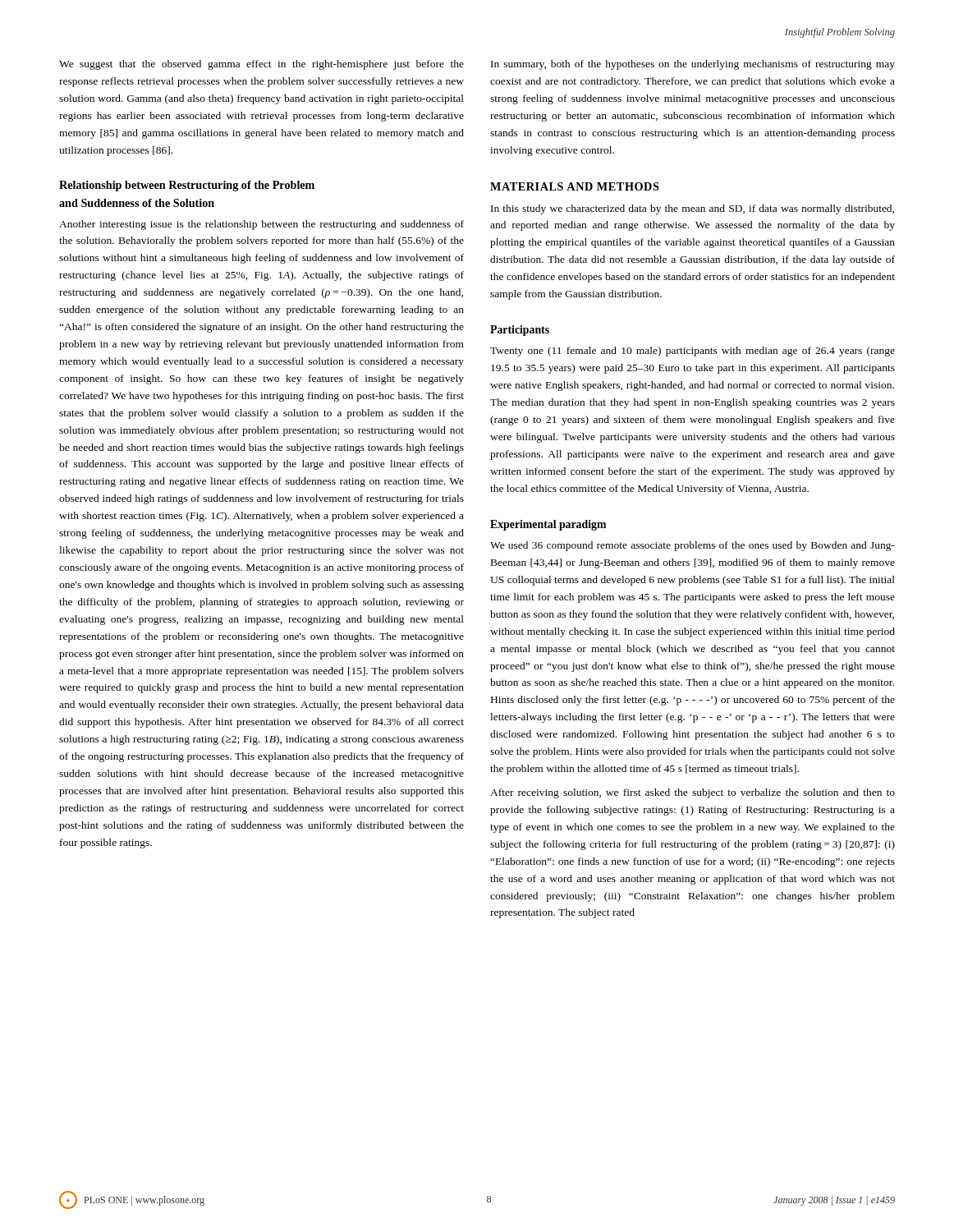Point to the block starting "We used 36 compound"
This screenshot has height=1232, width=954.
tap(693, 730)
